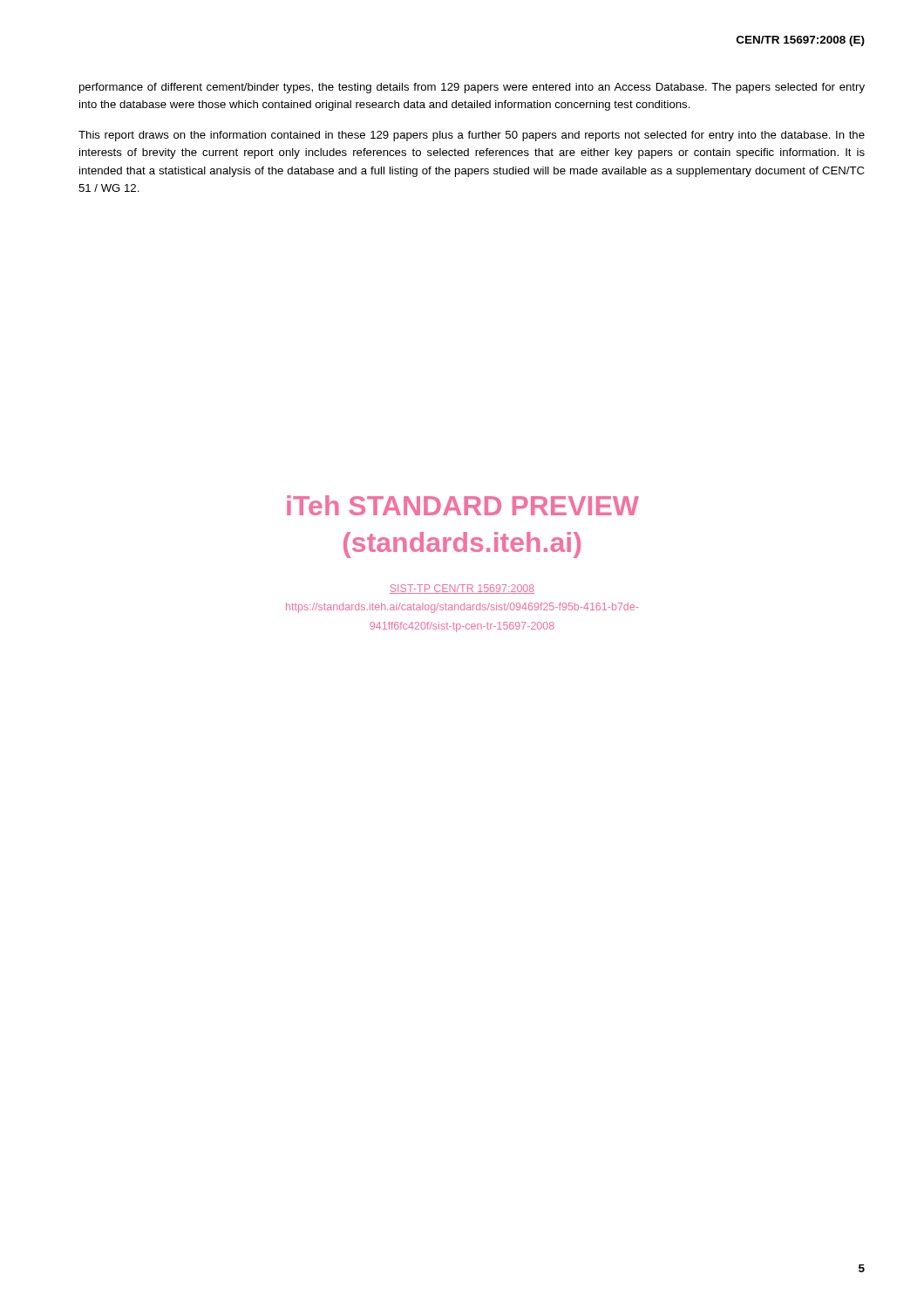The width and height of the screenshot is (924, 1308).
Task: Find the text block containing "performance of different cement/binder"
Action: pos(472,138)
